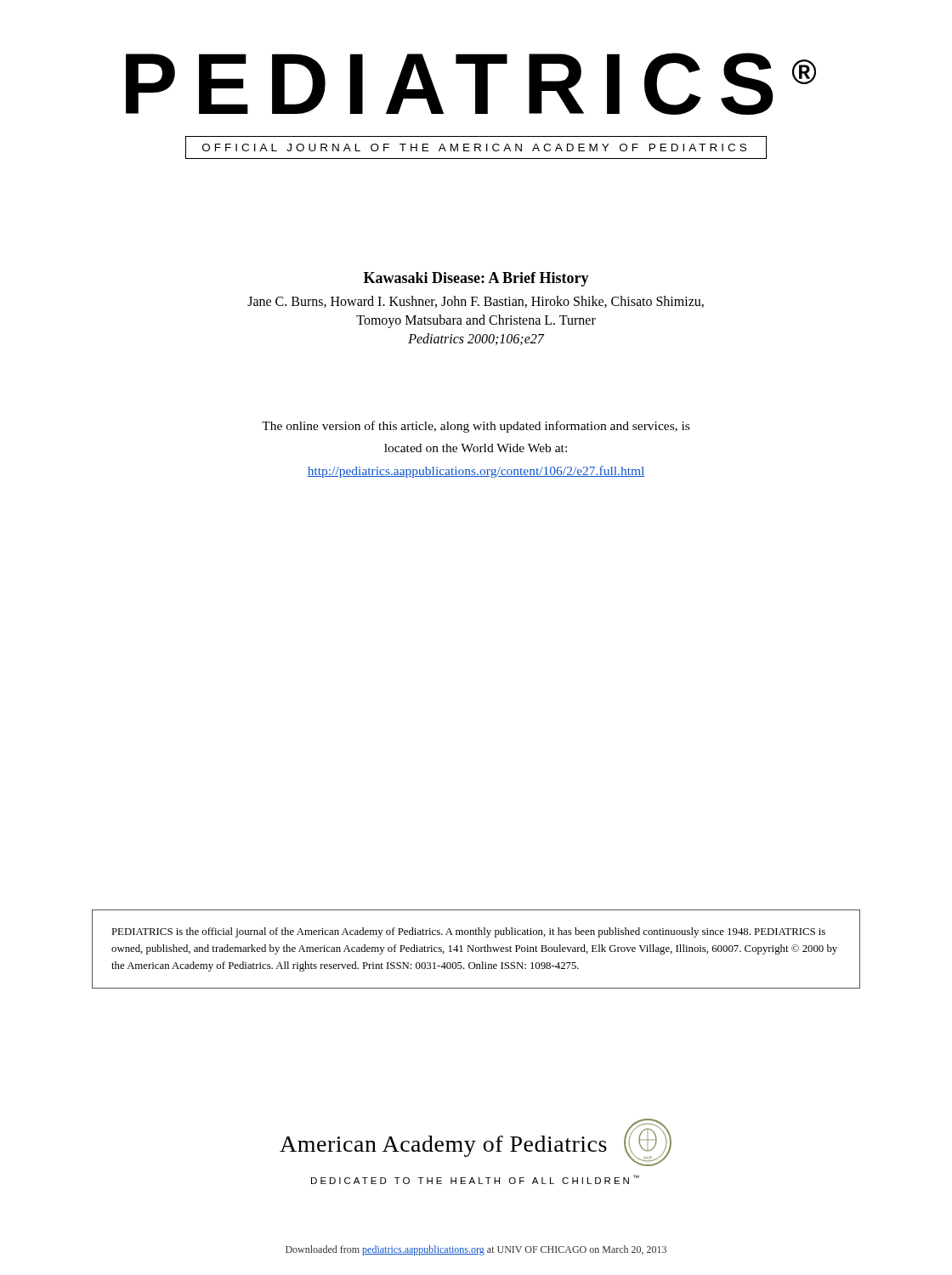952x1275 pixels.
Task: Click the title that begins "Kawasaki Disease: A Brief"
Action: (x=476, y=308)
